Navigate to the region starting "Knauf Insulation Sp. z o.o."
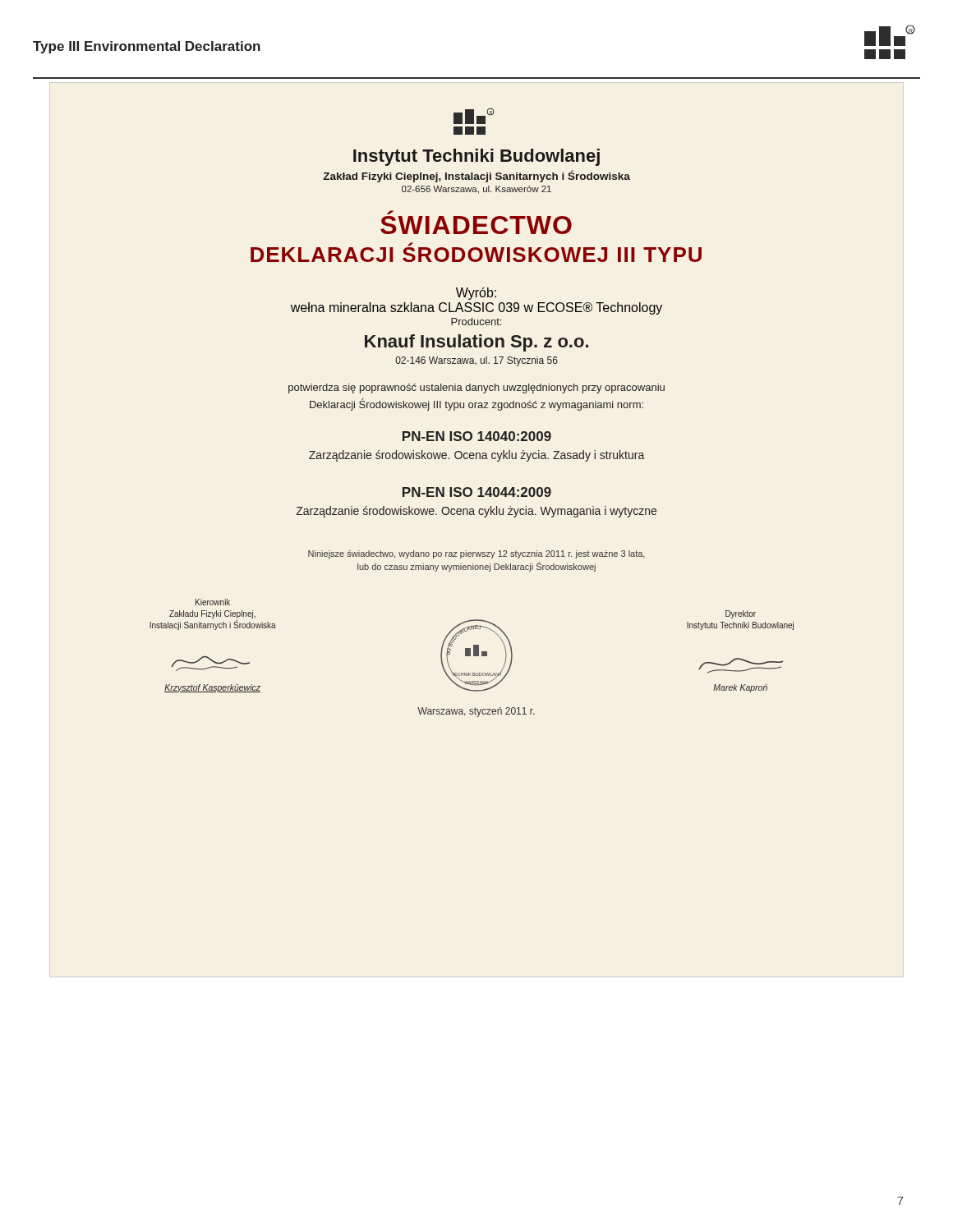 pyautogui.click(x=476, y=341)
